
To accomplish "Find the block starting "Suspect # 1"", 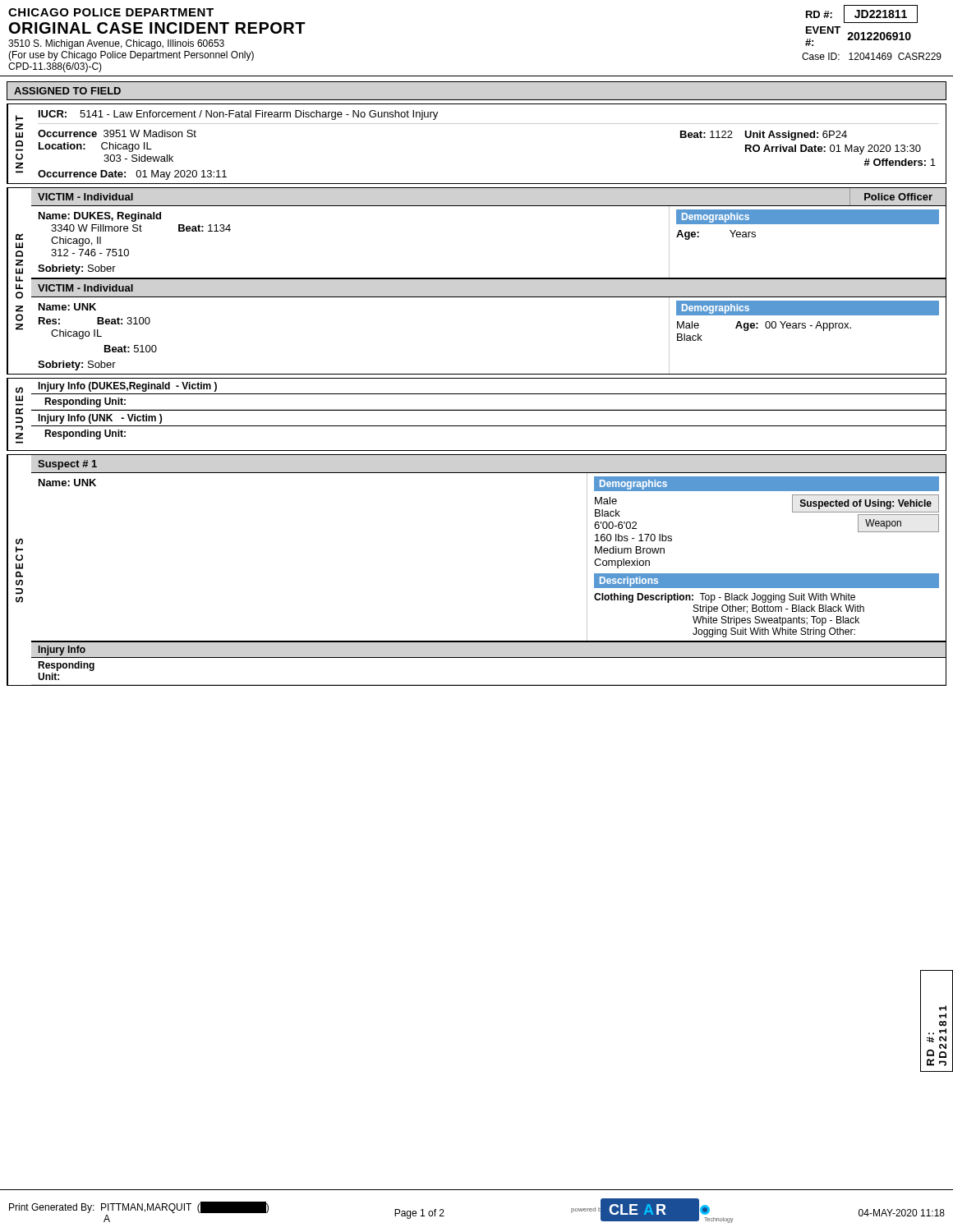I will coord(68,464).
